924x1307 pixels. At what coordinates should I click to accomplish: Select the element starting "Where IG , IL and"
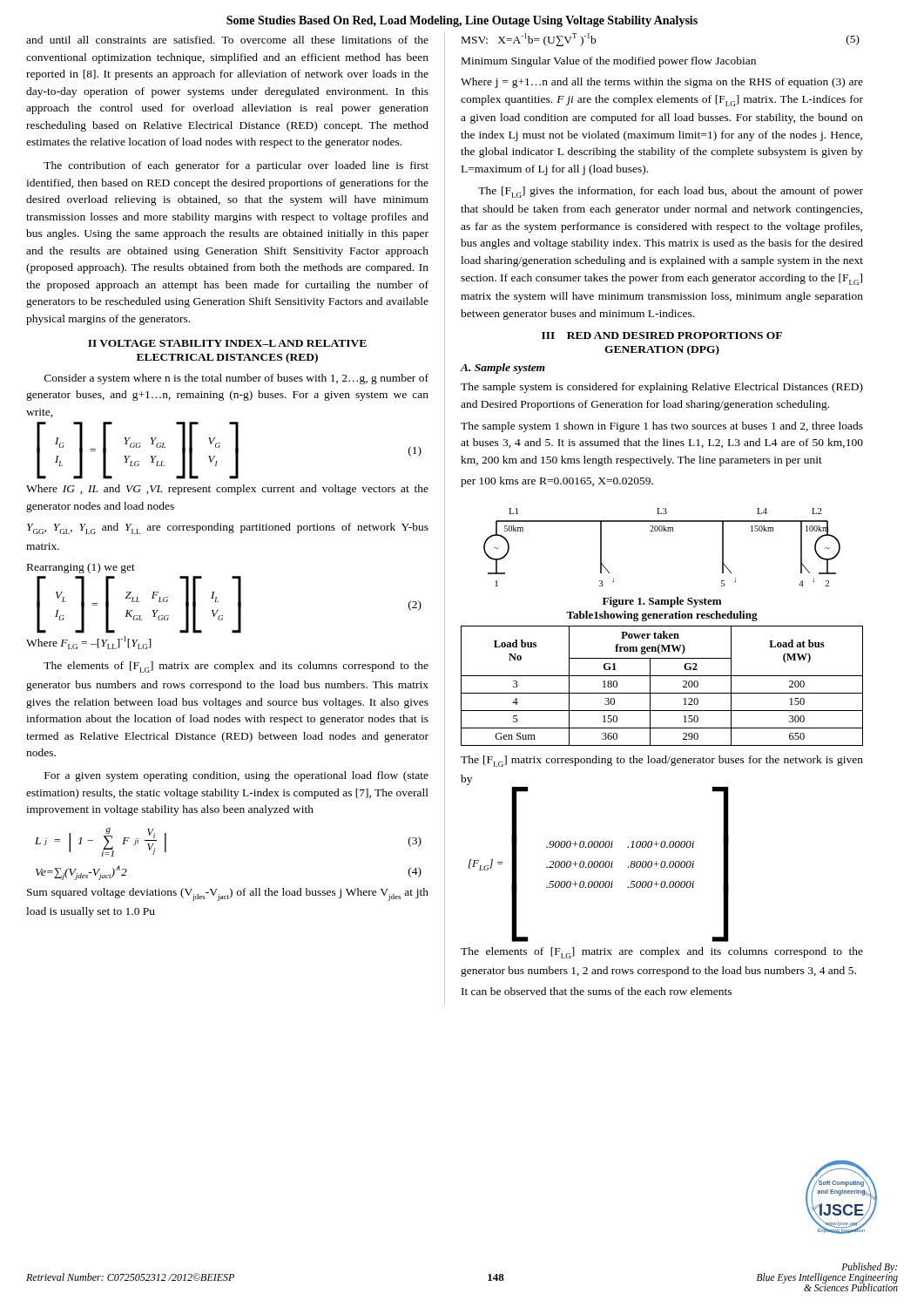(227, 528)
